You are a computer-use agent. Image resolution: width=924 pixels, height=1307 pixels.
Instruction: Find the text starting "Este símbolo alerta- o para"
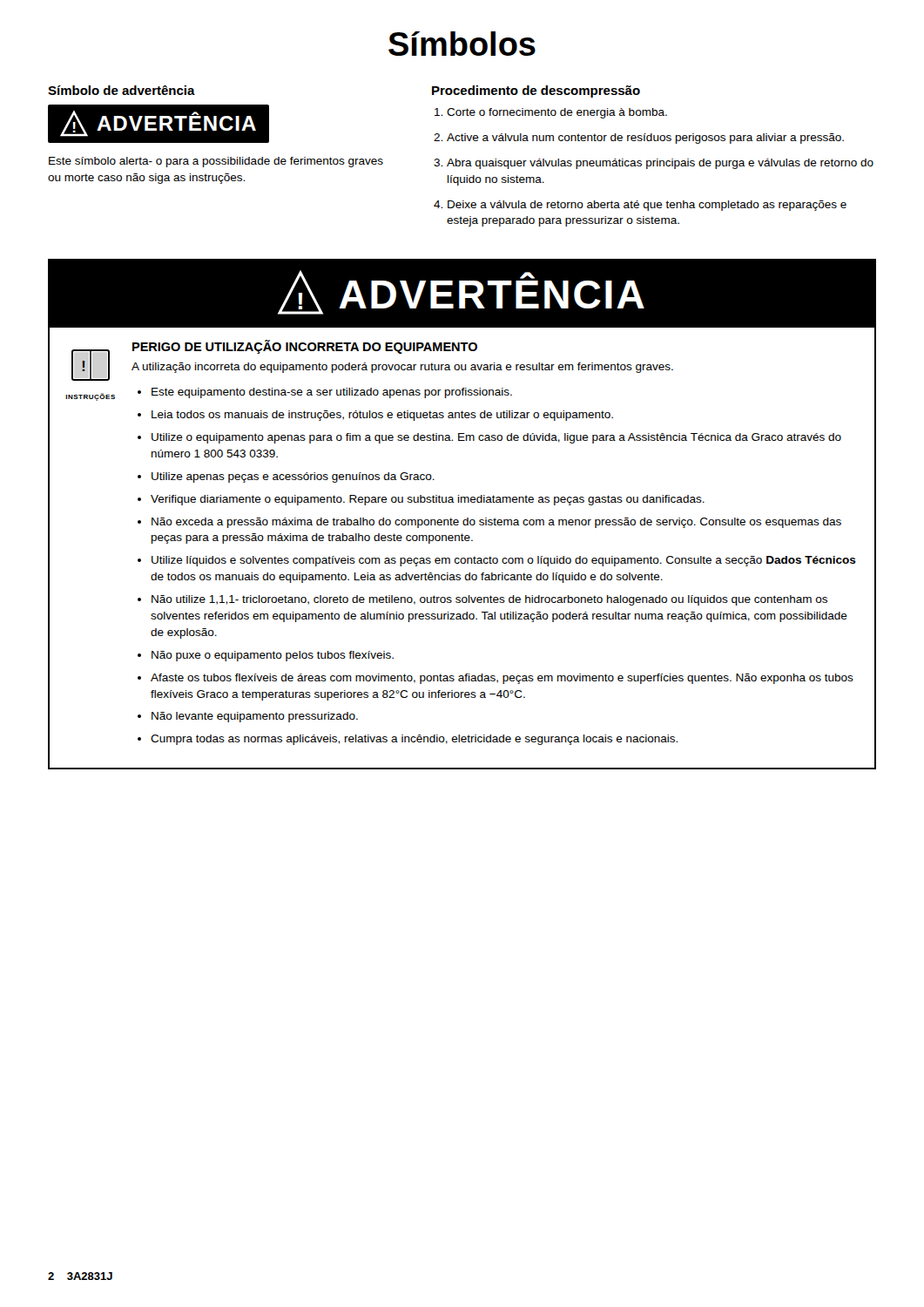(216, 169)
